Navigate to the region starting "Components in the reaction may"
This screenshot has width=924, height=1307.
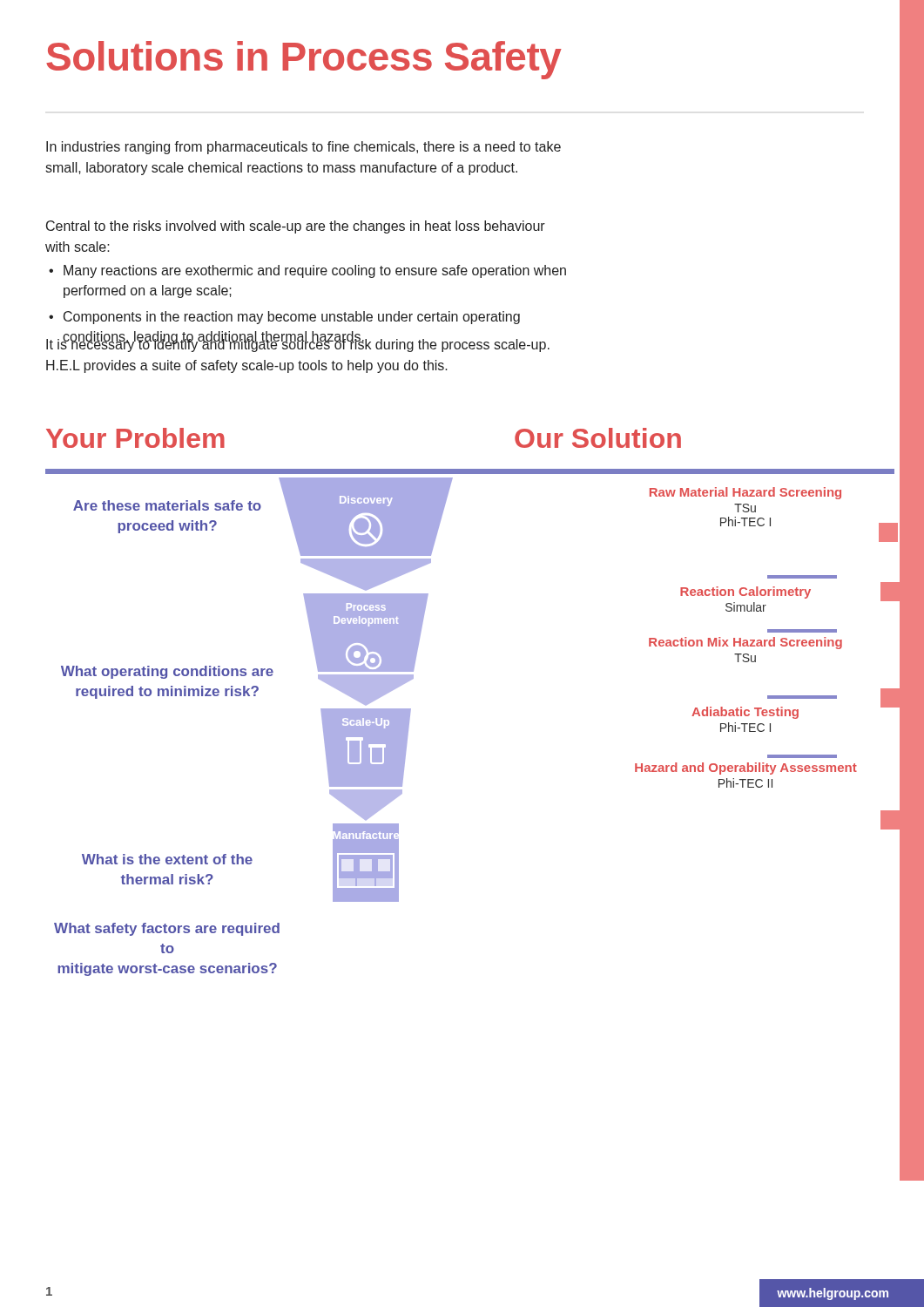292,327
